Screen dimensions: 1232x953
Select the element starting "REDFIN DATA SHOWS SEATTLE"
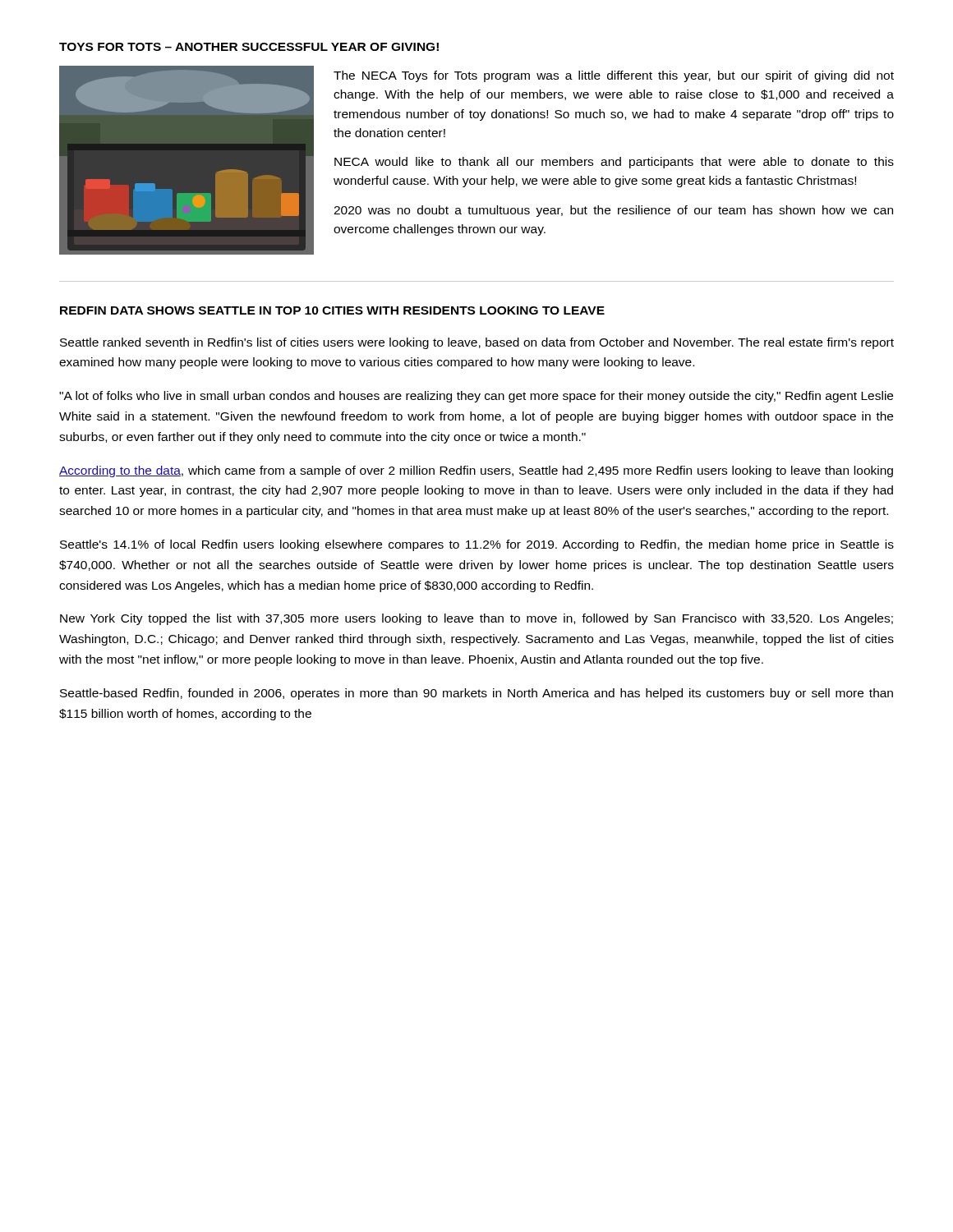click(x=332, y=310)
